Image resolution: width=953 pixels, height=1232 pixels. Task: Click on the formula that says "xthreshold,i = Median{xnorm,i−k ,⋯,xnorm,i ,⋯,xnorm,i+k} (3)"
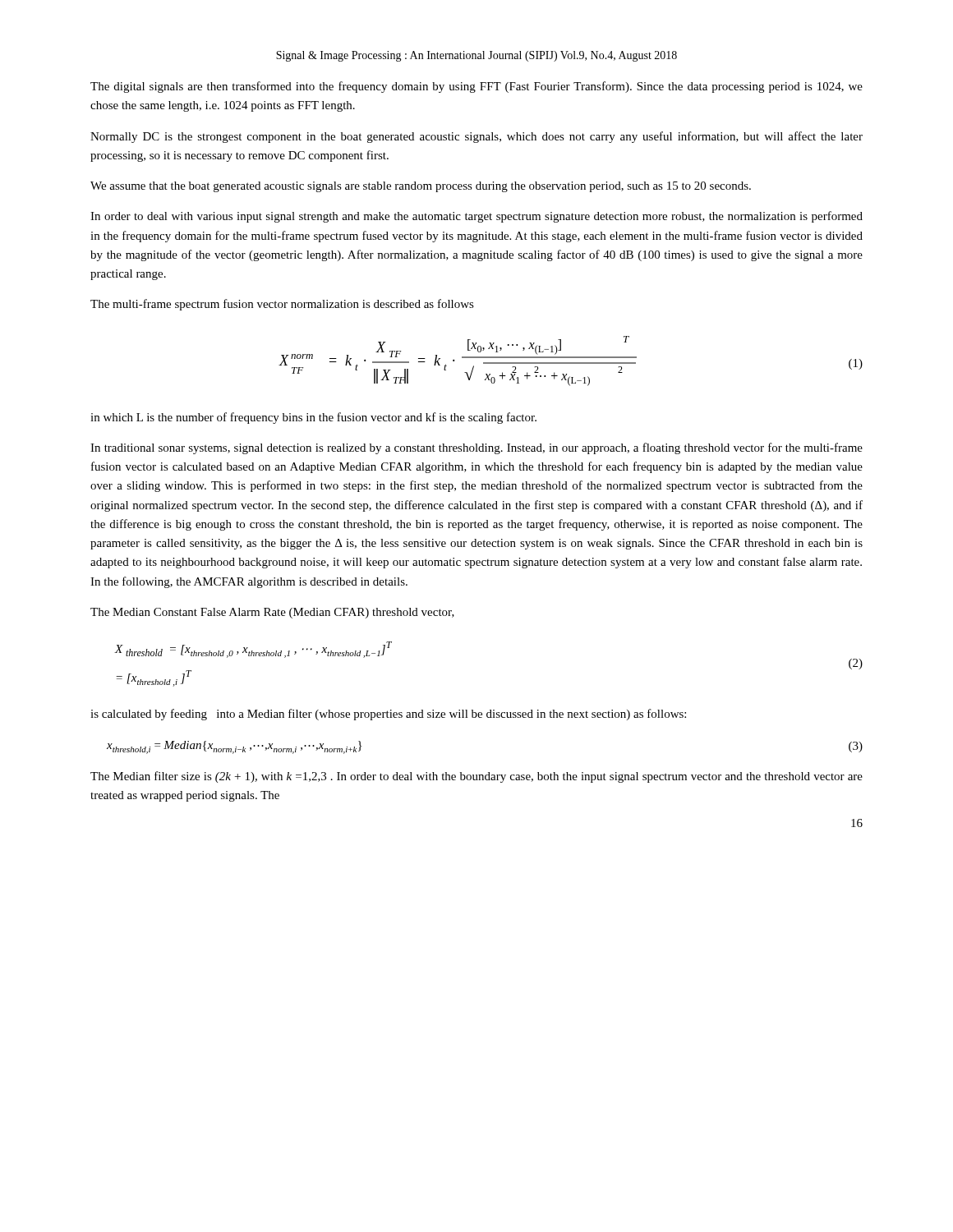[x=236, y=747]
